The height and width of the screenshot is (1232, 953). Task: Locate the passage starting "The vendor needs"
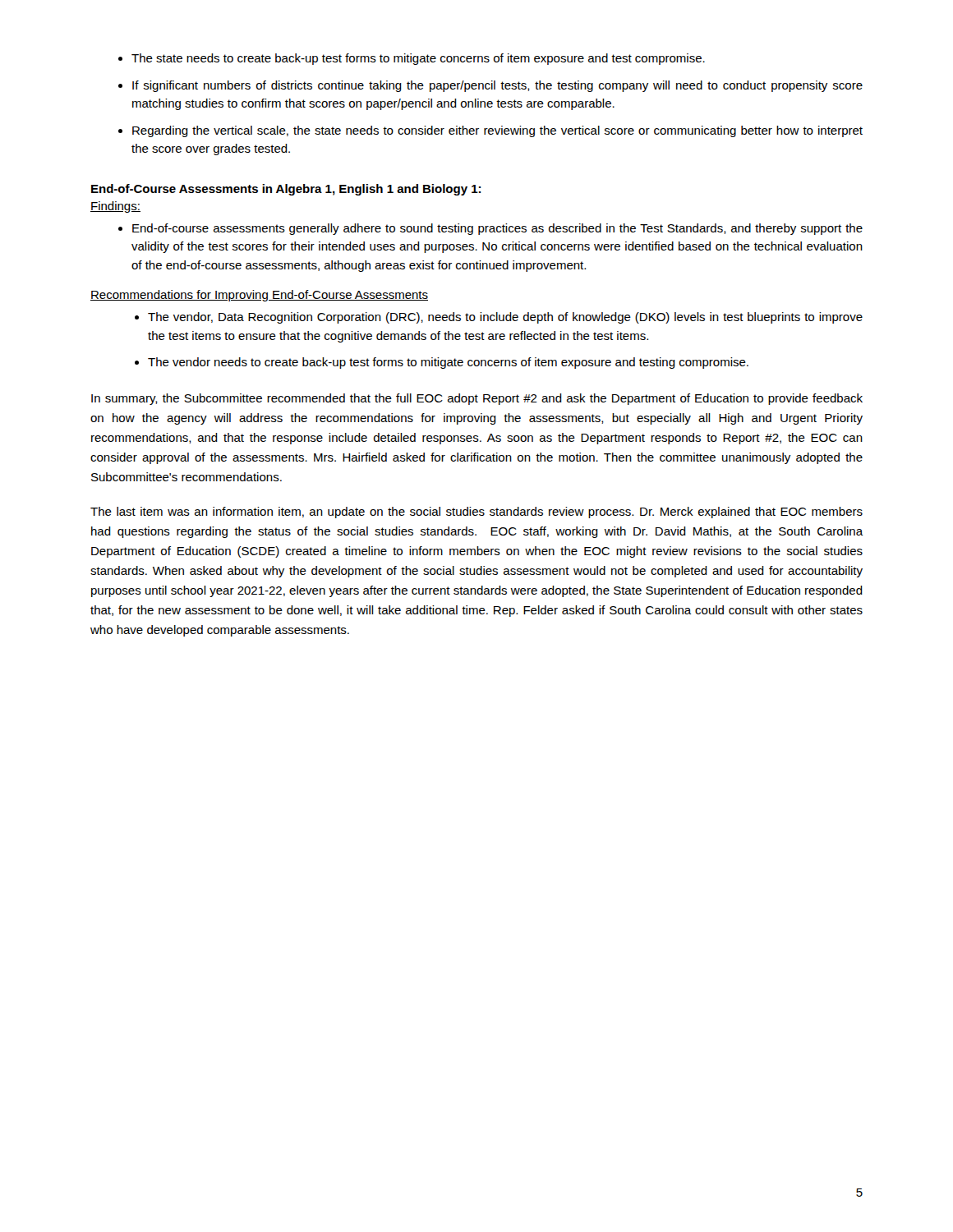(x=497, y=362)
